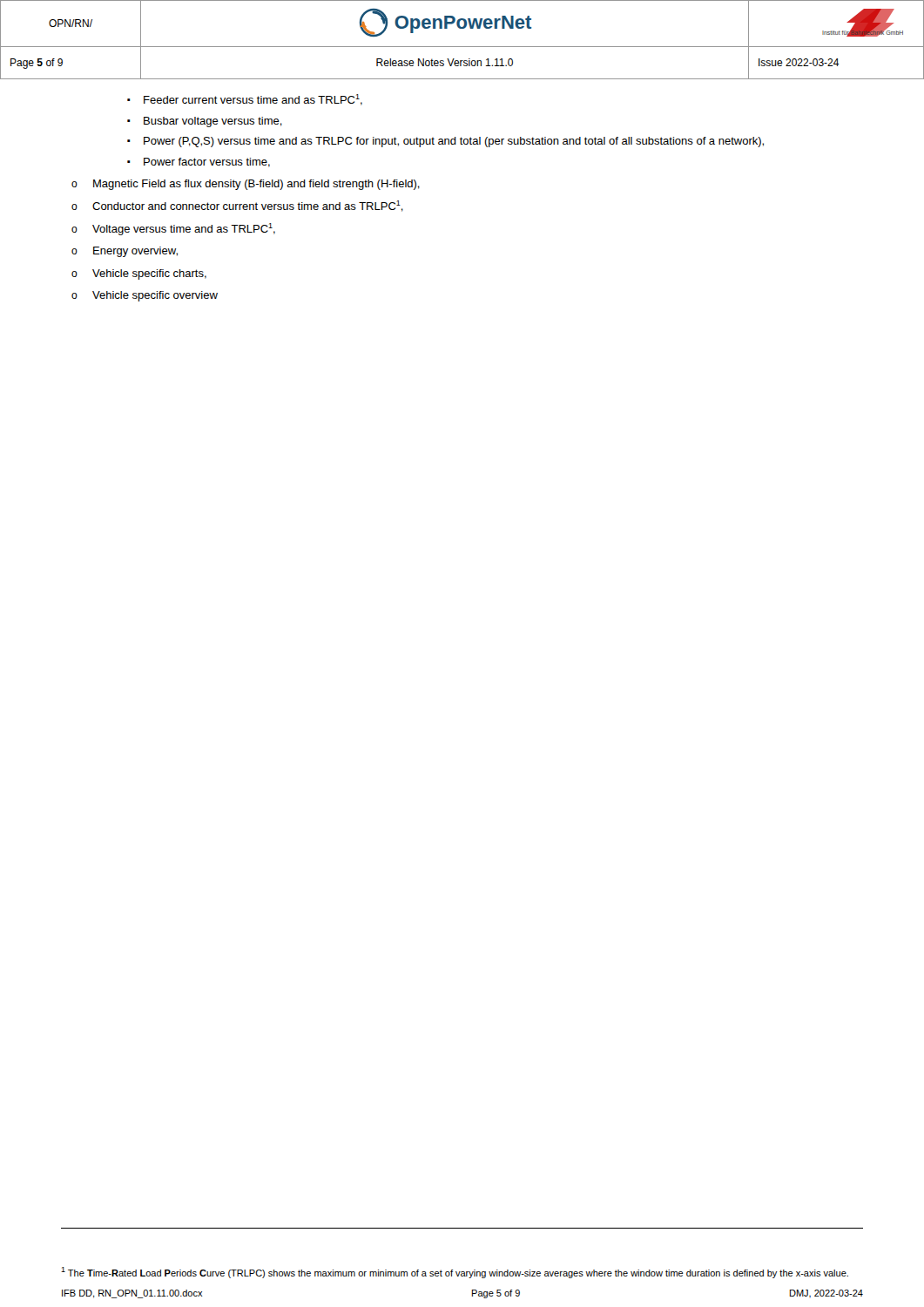This screenshot has height=1307, width=924.
Task: Navigate to the passage starting "Energy overview,"
Action: (x=135, y=252)
